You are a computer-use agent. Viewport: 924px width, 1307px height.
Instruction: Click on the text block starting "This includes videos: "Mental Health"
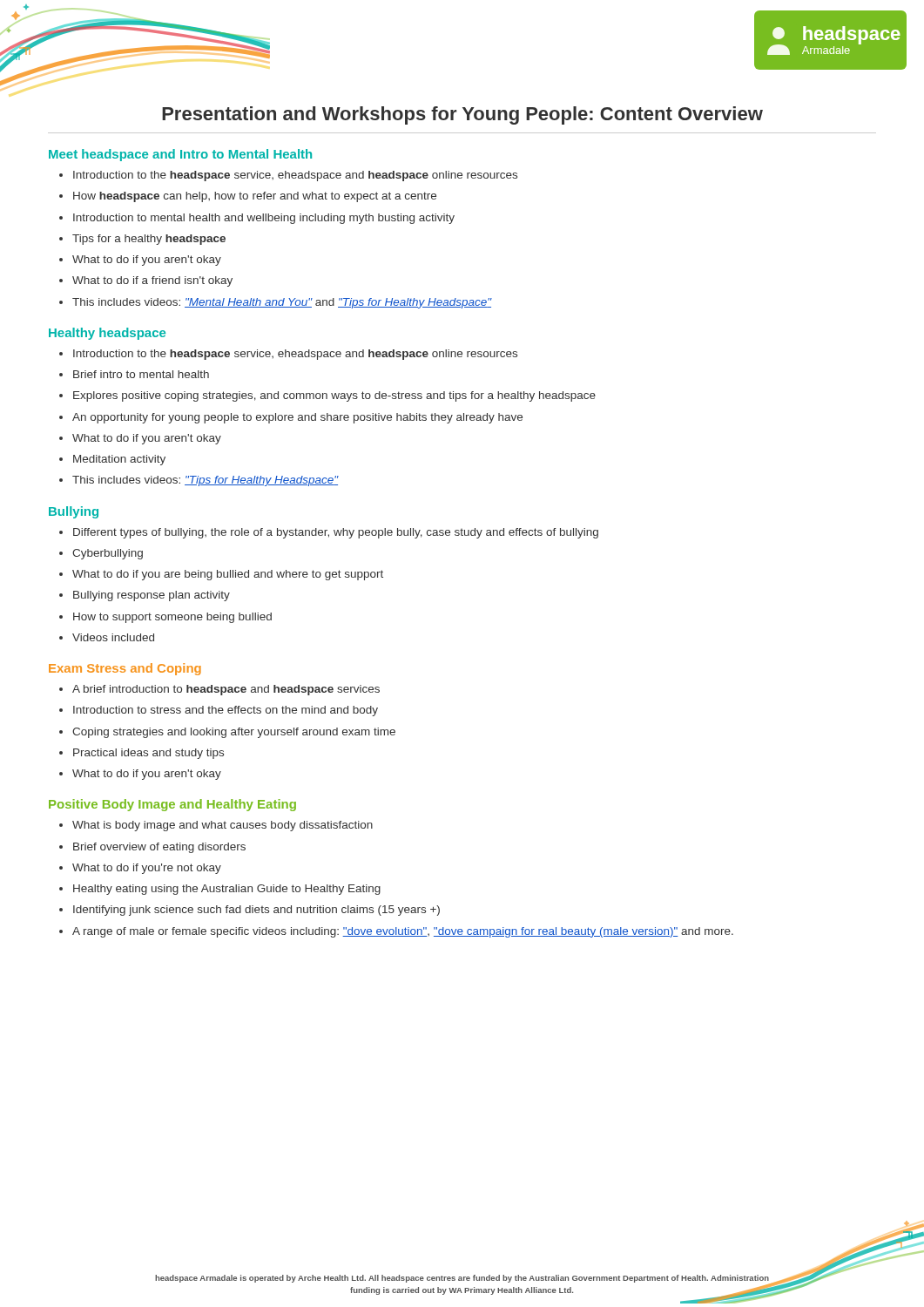(x=282, y=302)
